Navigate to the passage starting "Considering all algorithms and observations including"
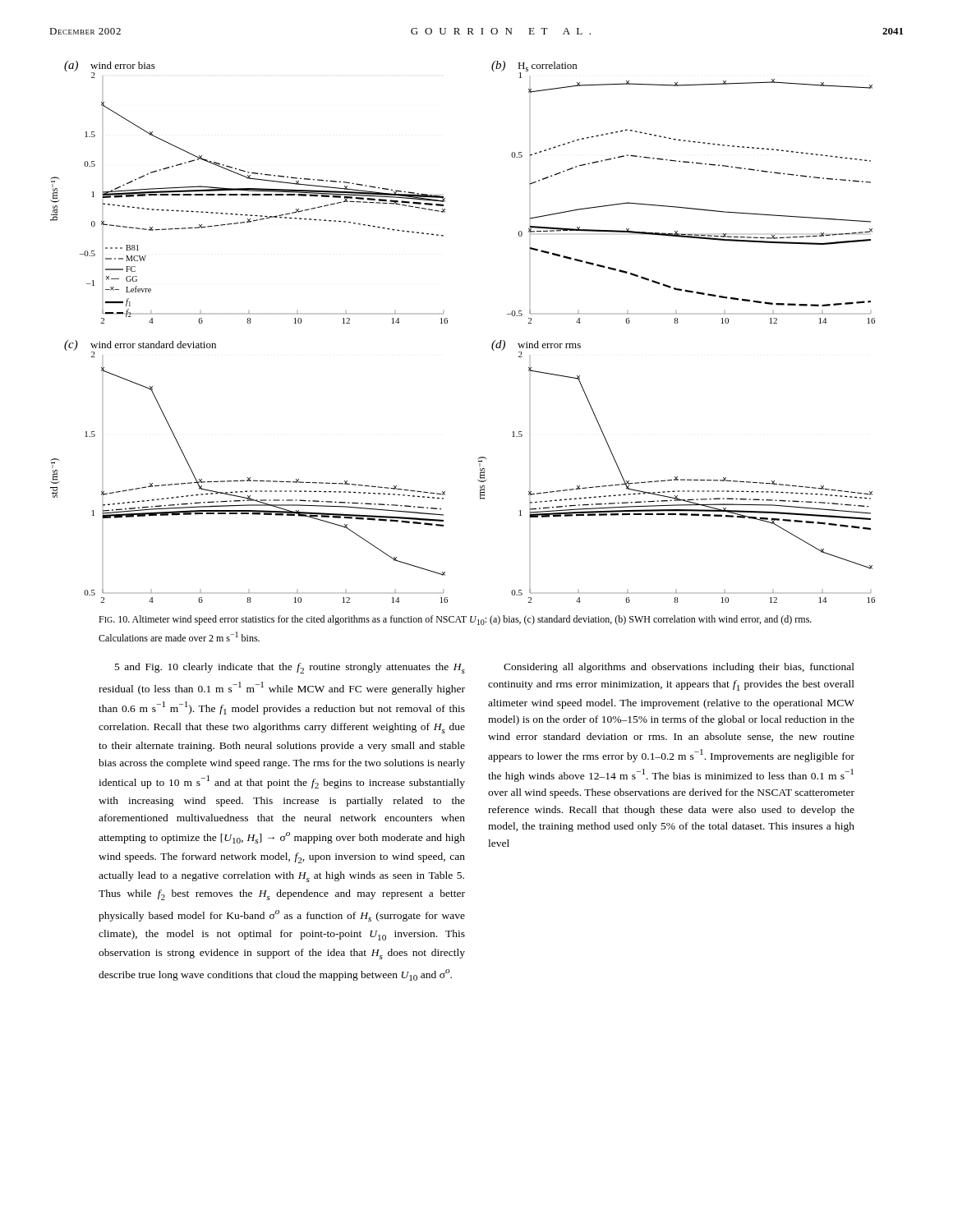953x1232 pixels. point(671,755)
